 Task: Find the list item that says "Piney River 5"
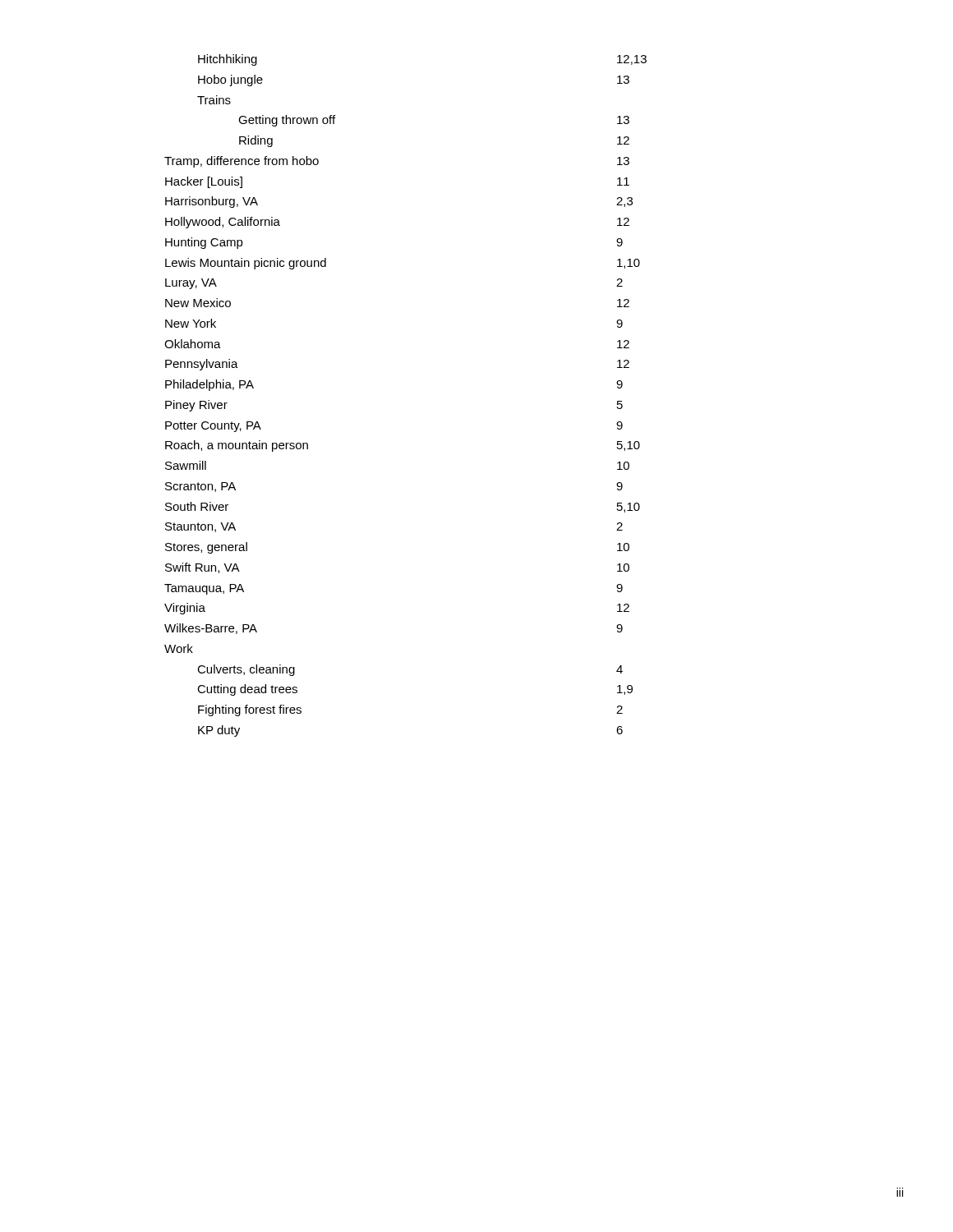[203, 405]
